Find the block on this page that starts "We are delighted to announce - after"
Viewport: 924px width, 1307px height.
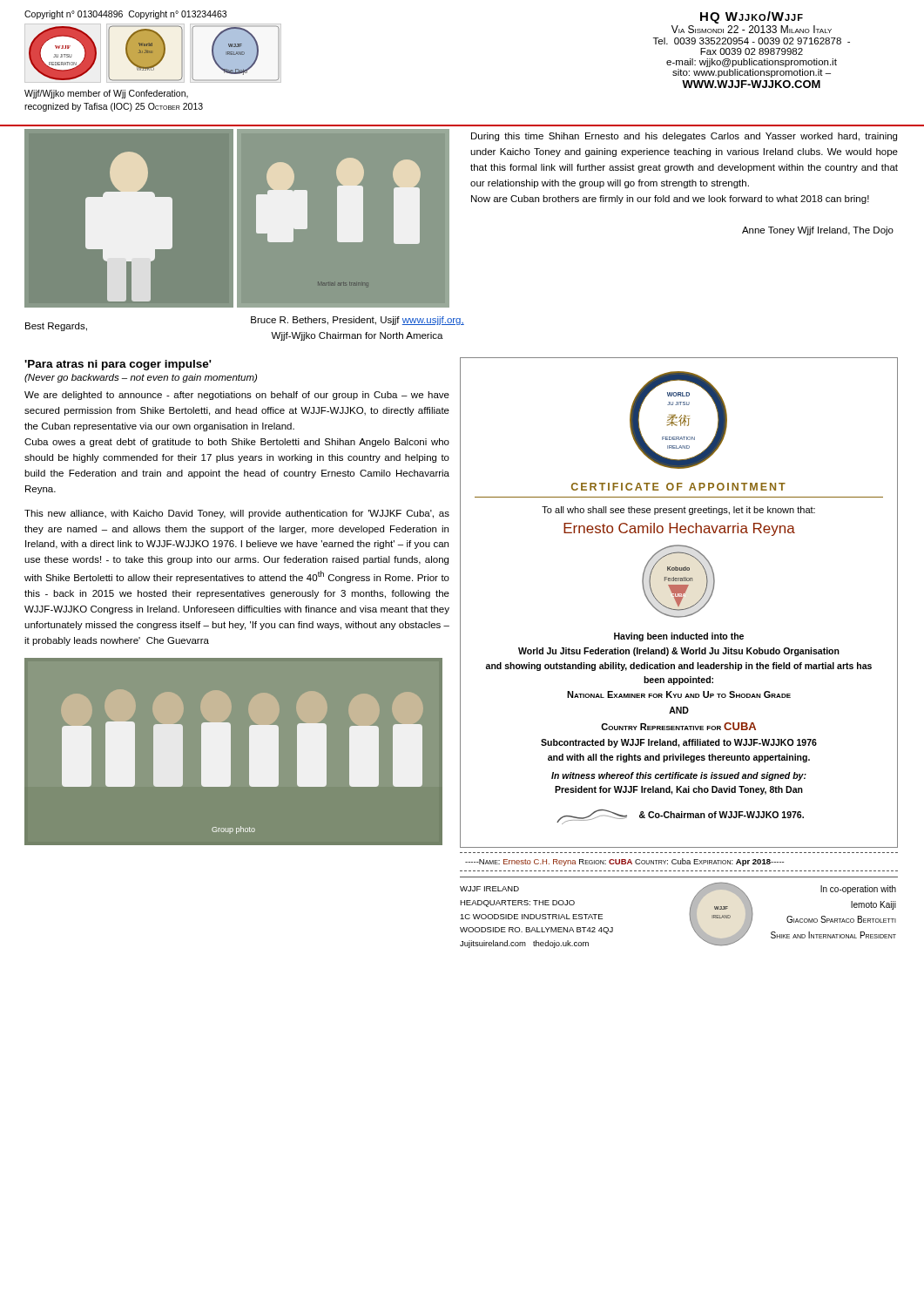(x=237, y=442)
